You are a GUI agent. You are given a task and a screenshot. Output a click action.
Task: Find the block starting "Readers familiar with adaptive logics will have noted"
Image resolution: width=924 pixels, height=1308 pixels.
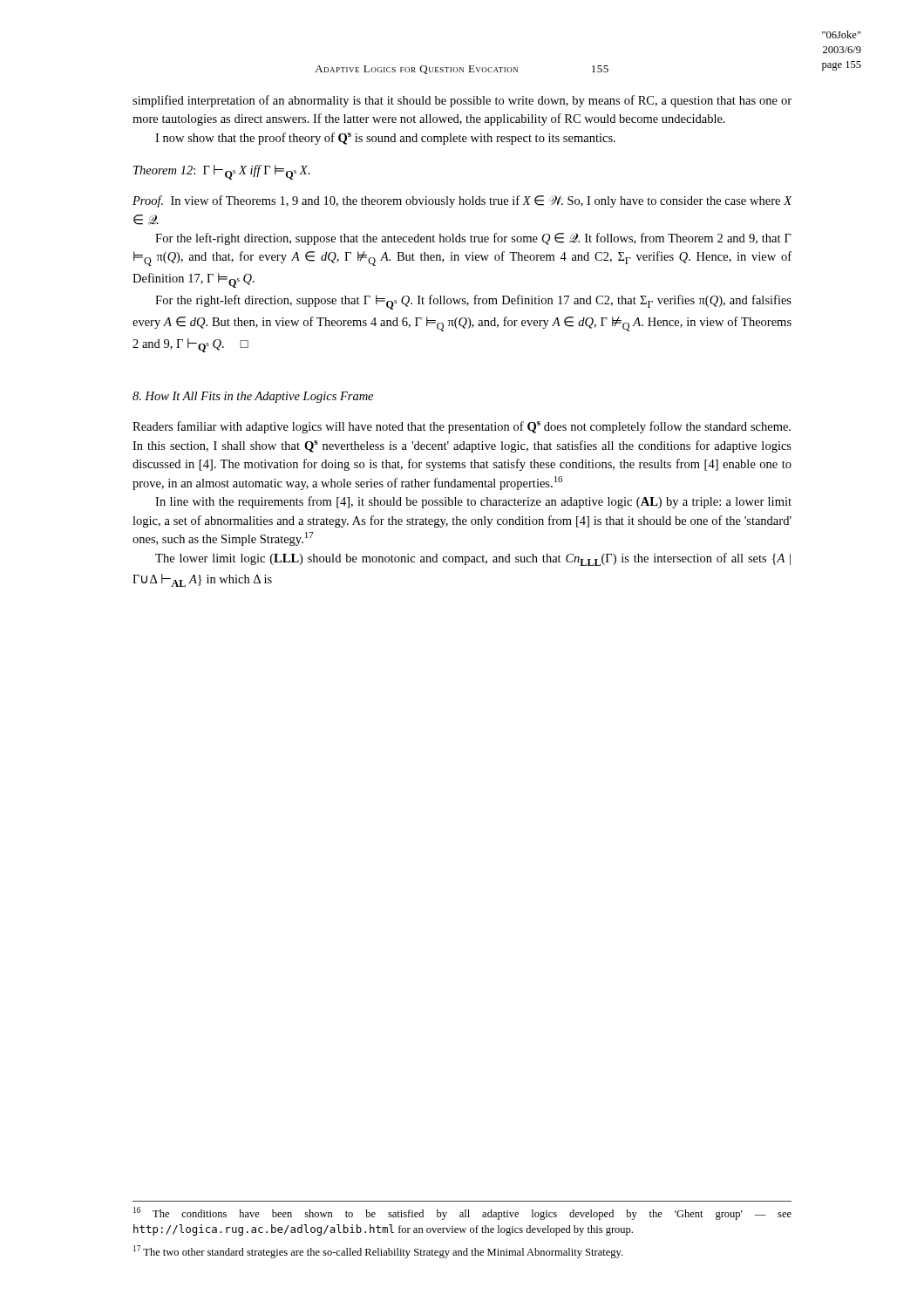[462, 454]
